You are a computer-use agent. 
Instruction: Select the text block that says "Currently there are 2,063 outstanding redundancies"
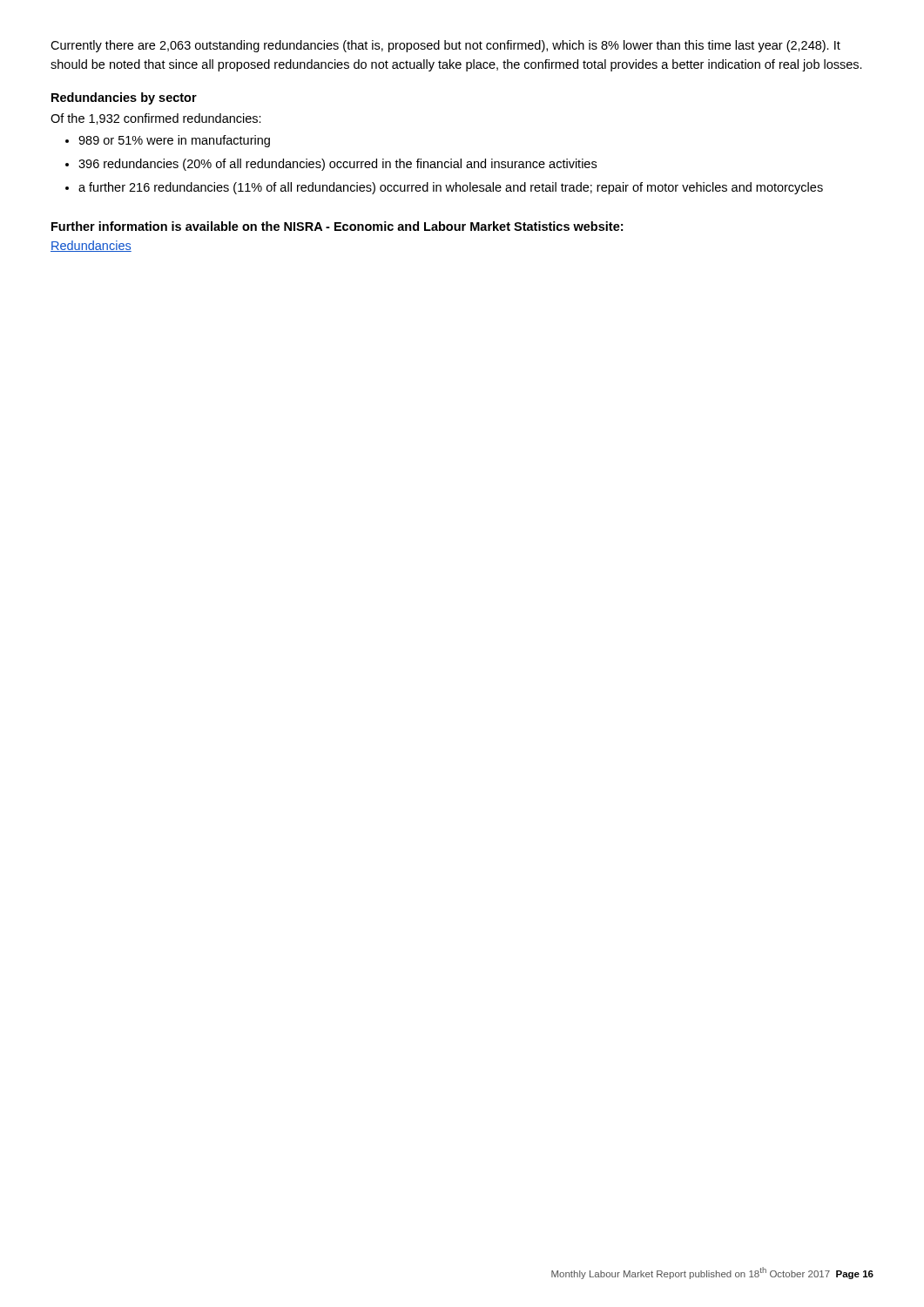[x=457, y=55]
